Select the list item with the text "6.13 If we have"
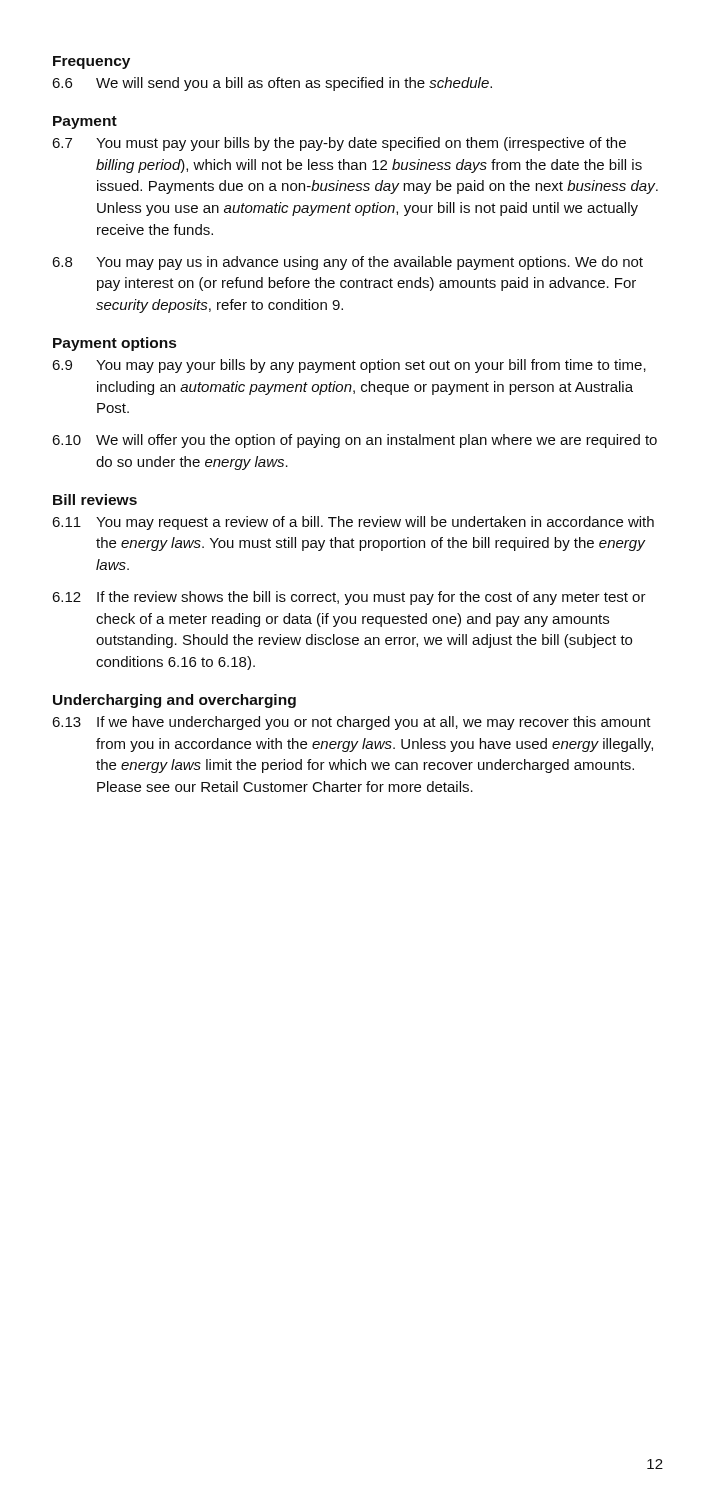This screenshot has height=1500, width=715. 358,754
